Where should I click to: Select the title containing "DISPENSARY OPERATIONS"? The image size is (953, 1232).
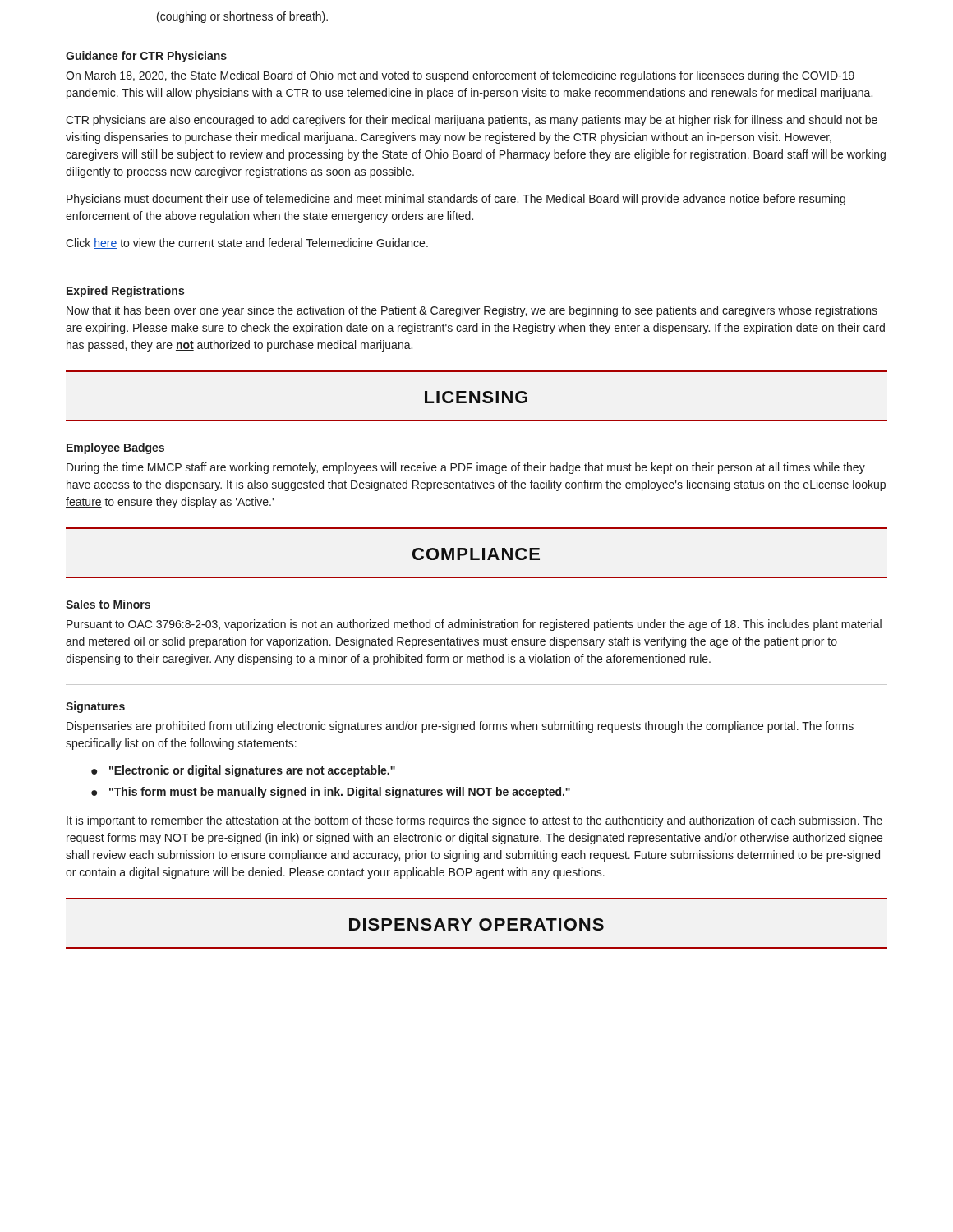click(476, 925)
